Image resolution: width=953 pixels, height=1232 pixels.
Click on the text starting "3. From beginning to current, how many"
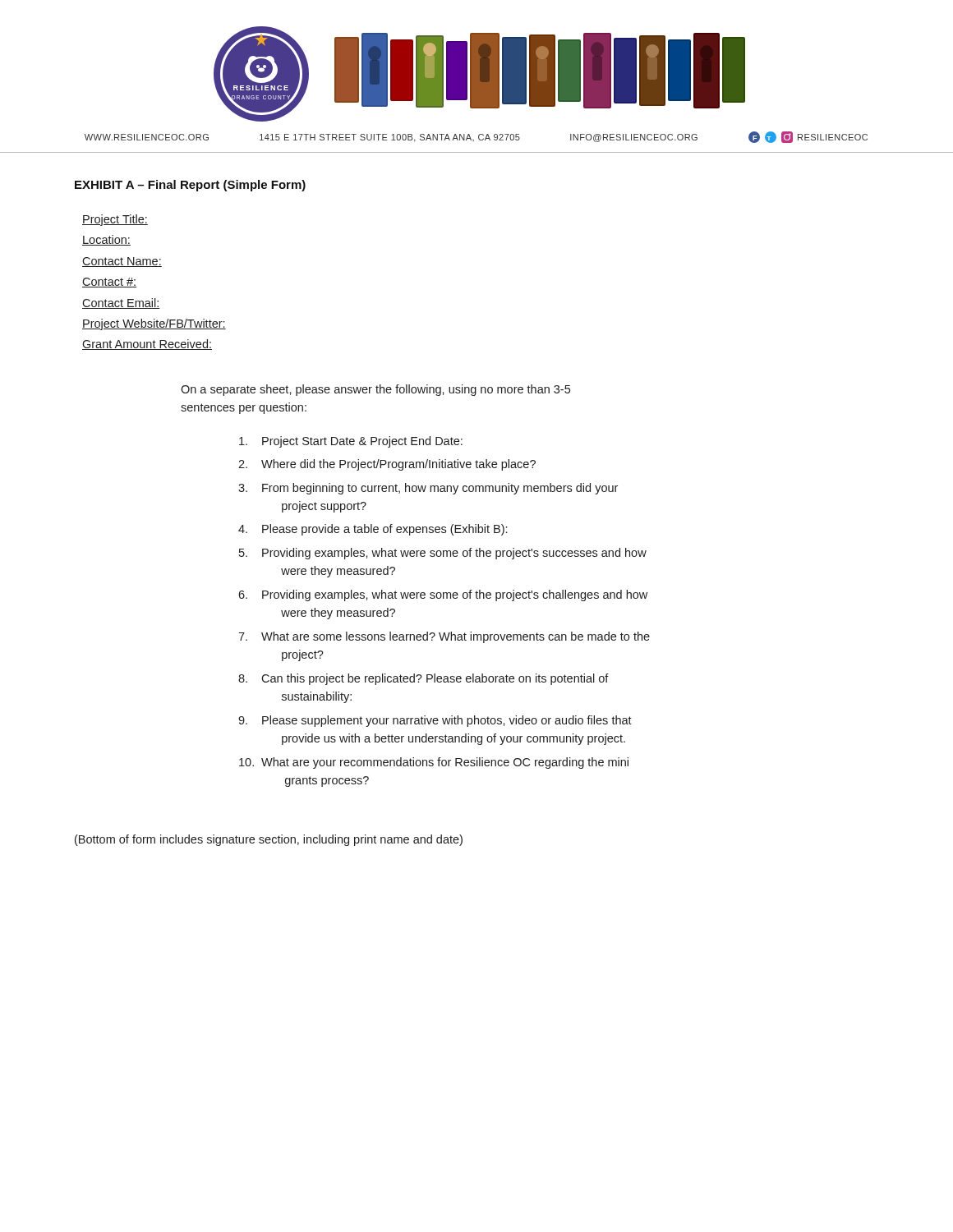coord(559,497)
